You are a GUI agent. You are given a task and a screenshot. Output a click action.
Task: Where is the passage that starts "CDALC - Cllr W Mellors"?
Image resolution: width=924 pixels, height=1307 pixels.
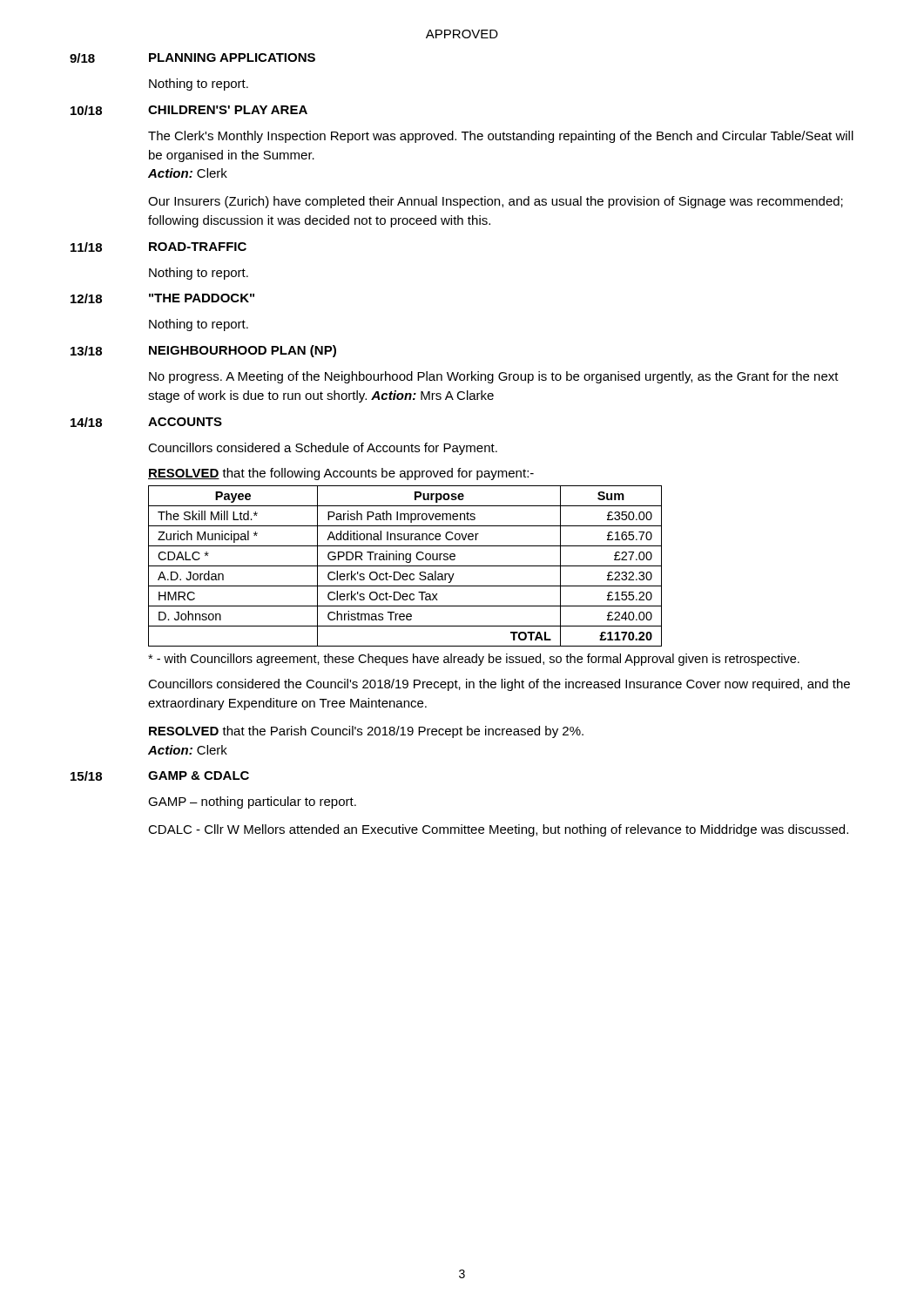501,829
